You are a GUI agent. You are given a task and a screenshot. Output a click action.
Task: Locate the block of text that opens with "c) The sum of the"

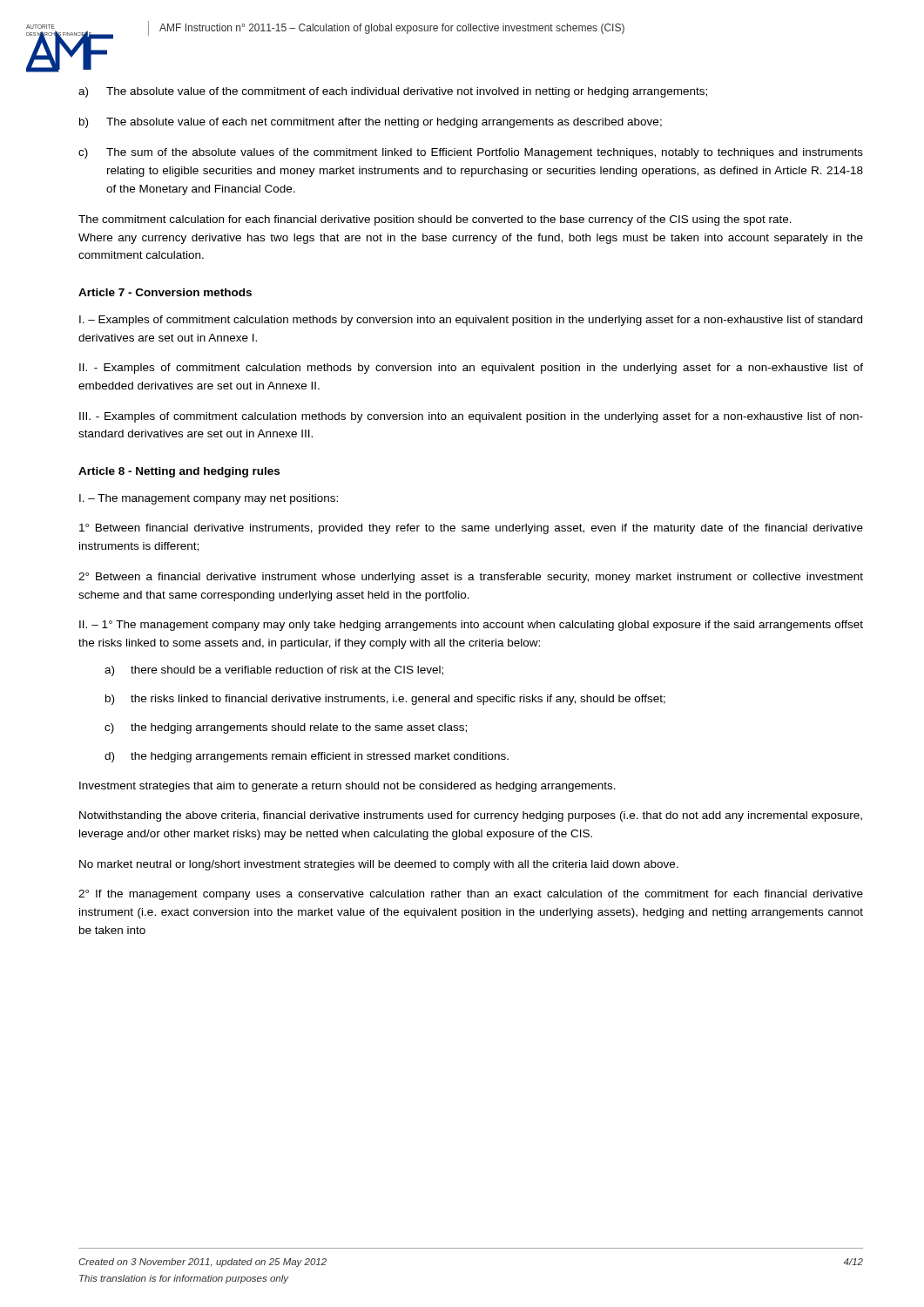[471, 171]
